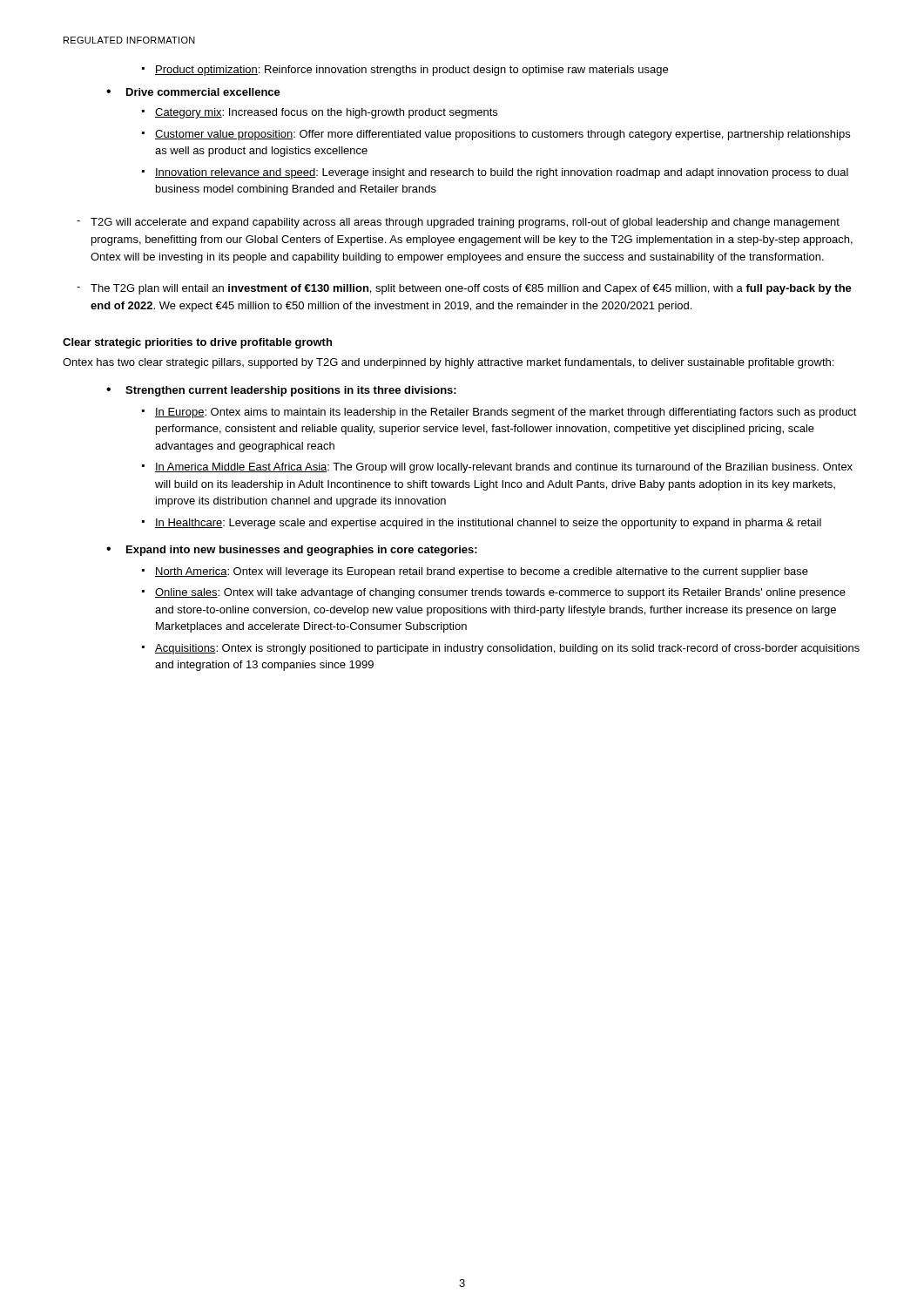924x1307 pixels.
Task: Select the text starting "T2G will accelerate and expand capability"
Action: (x=469, y=239)
